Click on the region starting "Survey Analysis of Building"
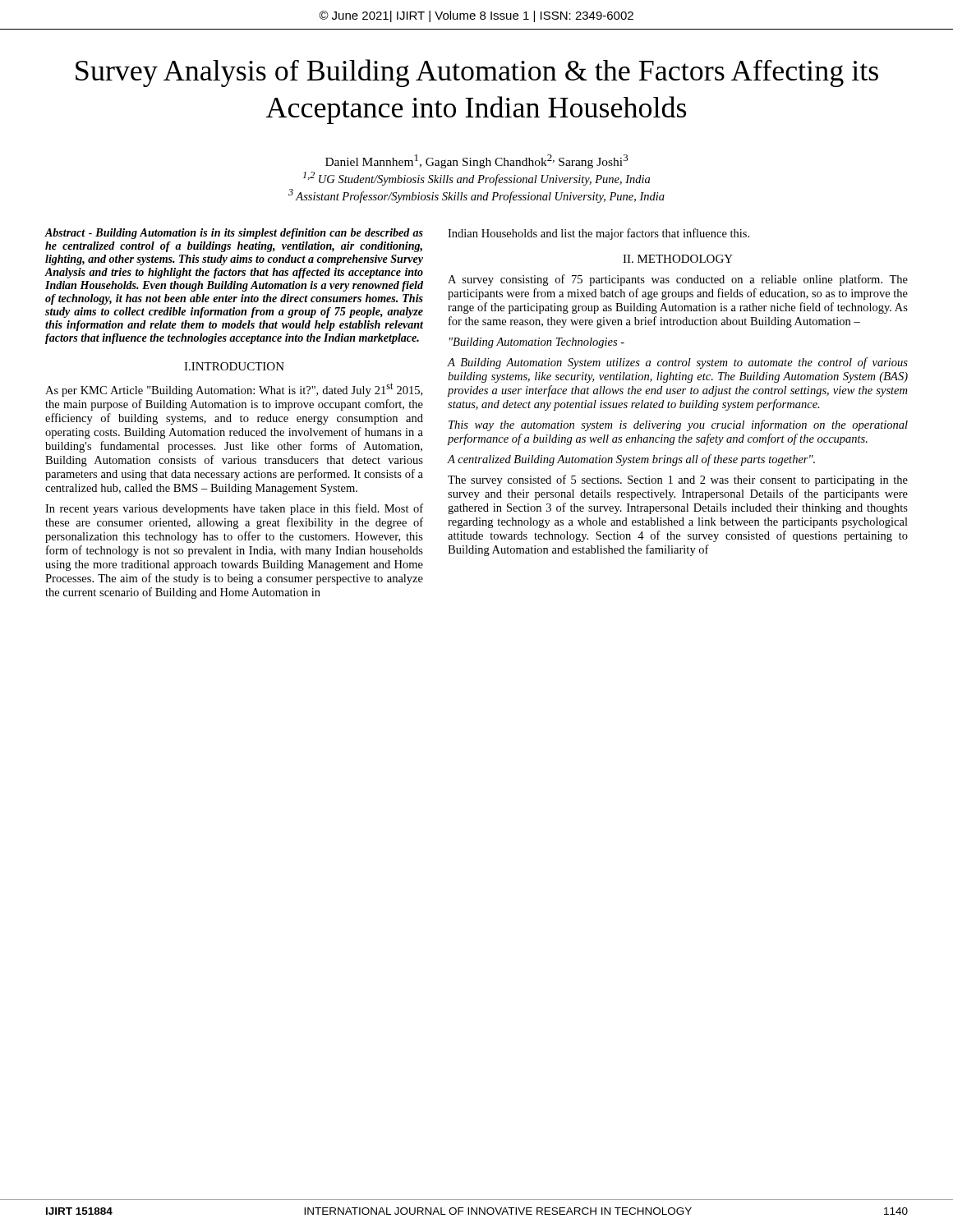This screenshot has width=953, height=1232. [476, 90]
